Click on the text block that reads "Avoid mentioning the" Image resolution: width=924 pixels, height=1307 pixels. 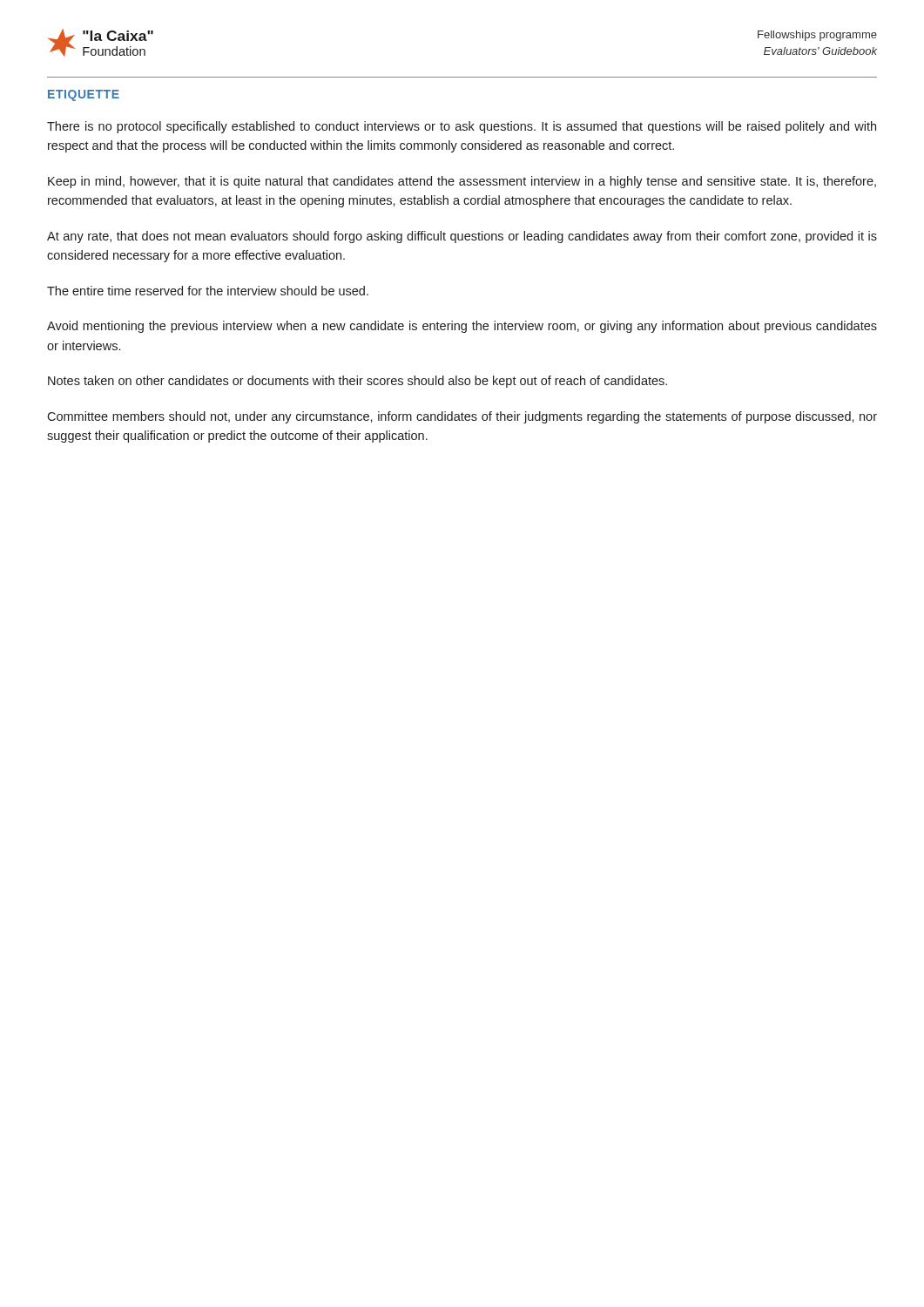point(462,336)
